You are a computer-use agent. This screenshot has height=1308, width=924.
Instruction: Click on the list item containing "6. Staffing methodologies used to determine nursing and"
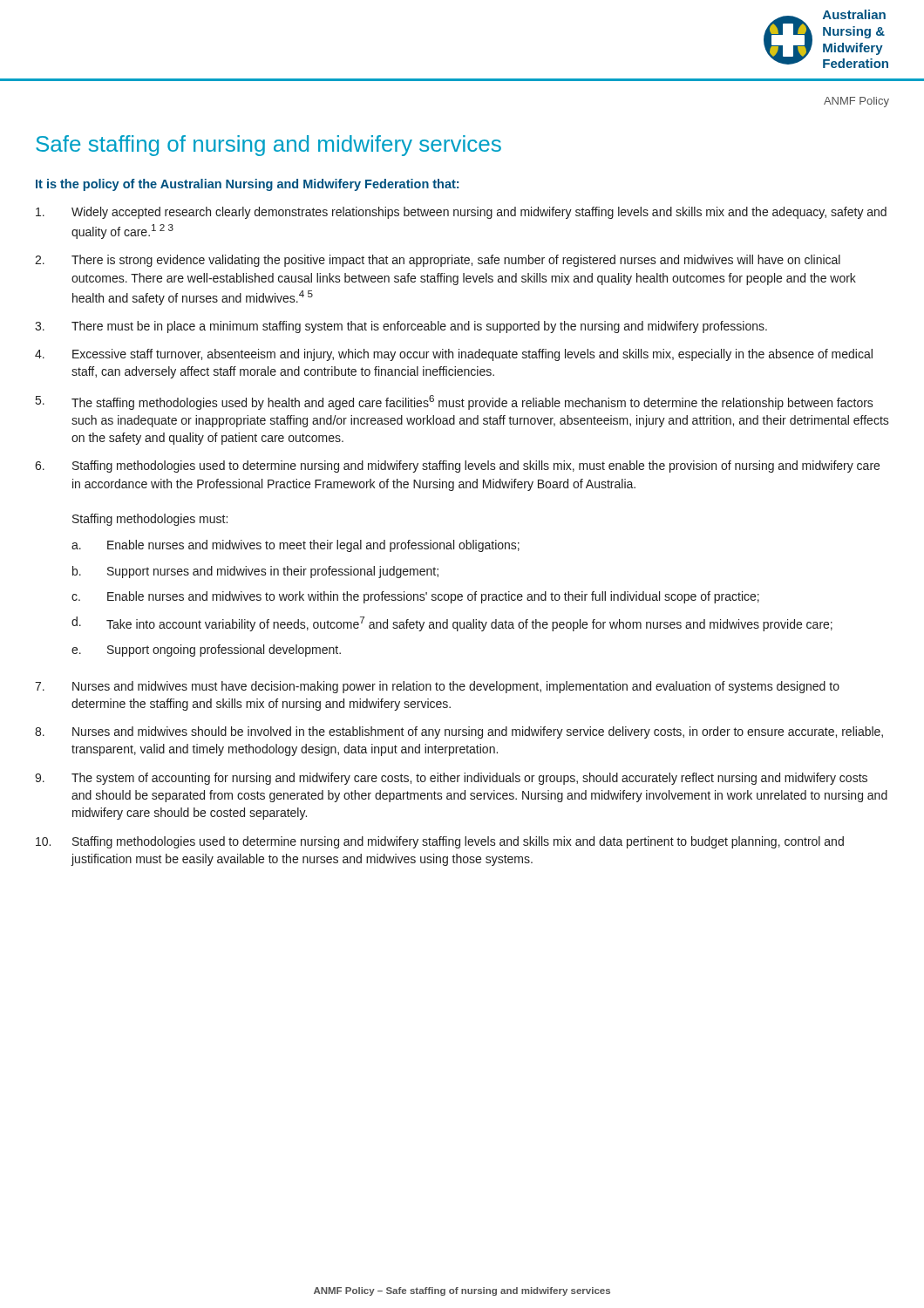point(457,467)
